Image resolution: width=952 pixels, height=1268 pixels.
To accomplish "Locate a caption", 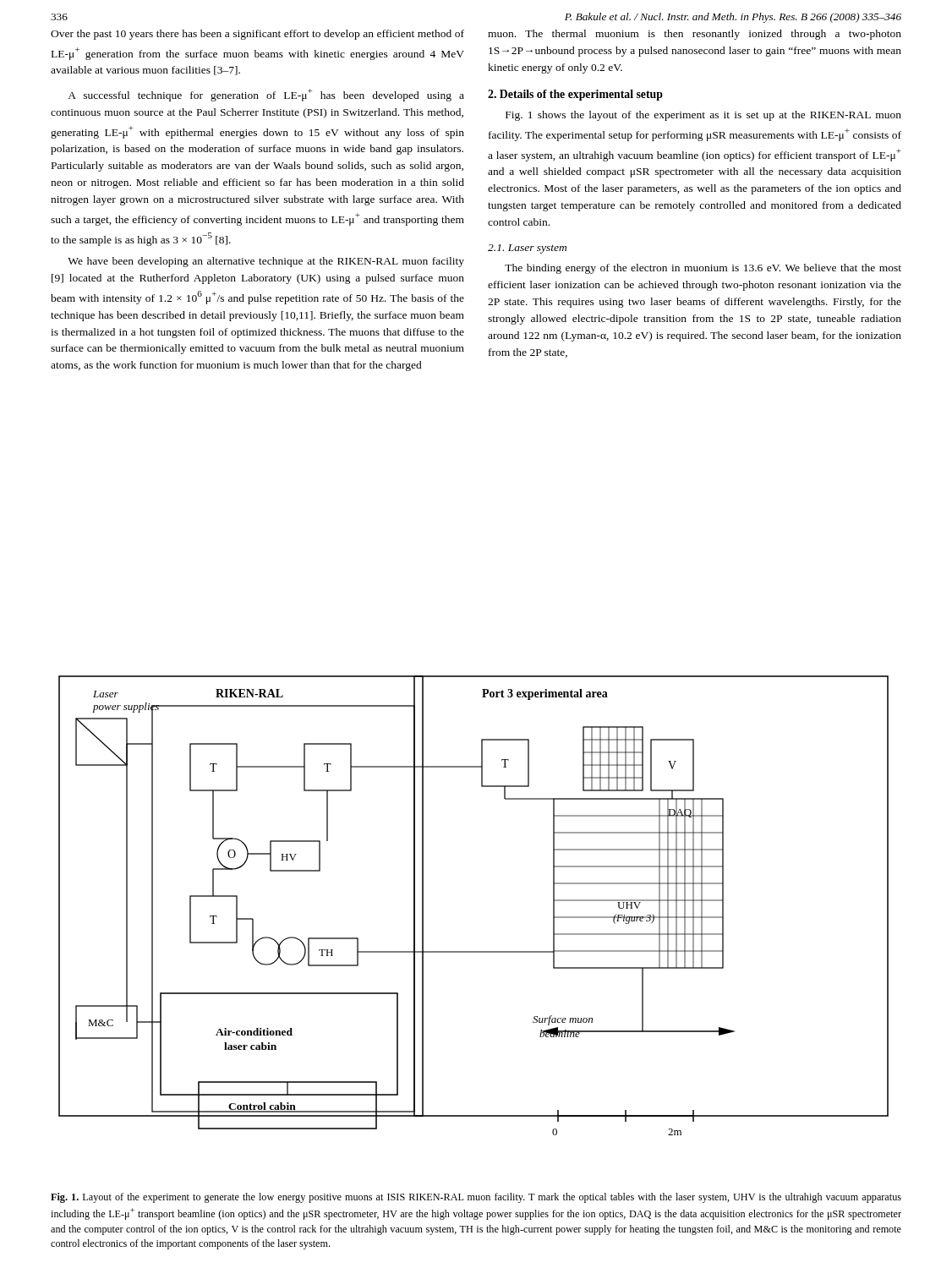I will [x=476, y=1220].
